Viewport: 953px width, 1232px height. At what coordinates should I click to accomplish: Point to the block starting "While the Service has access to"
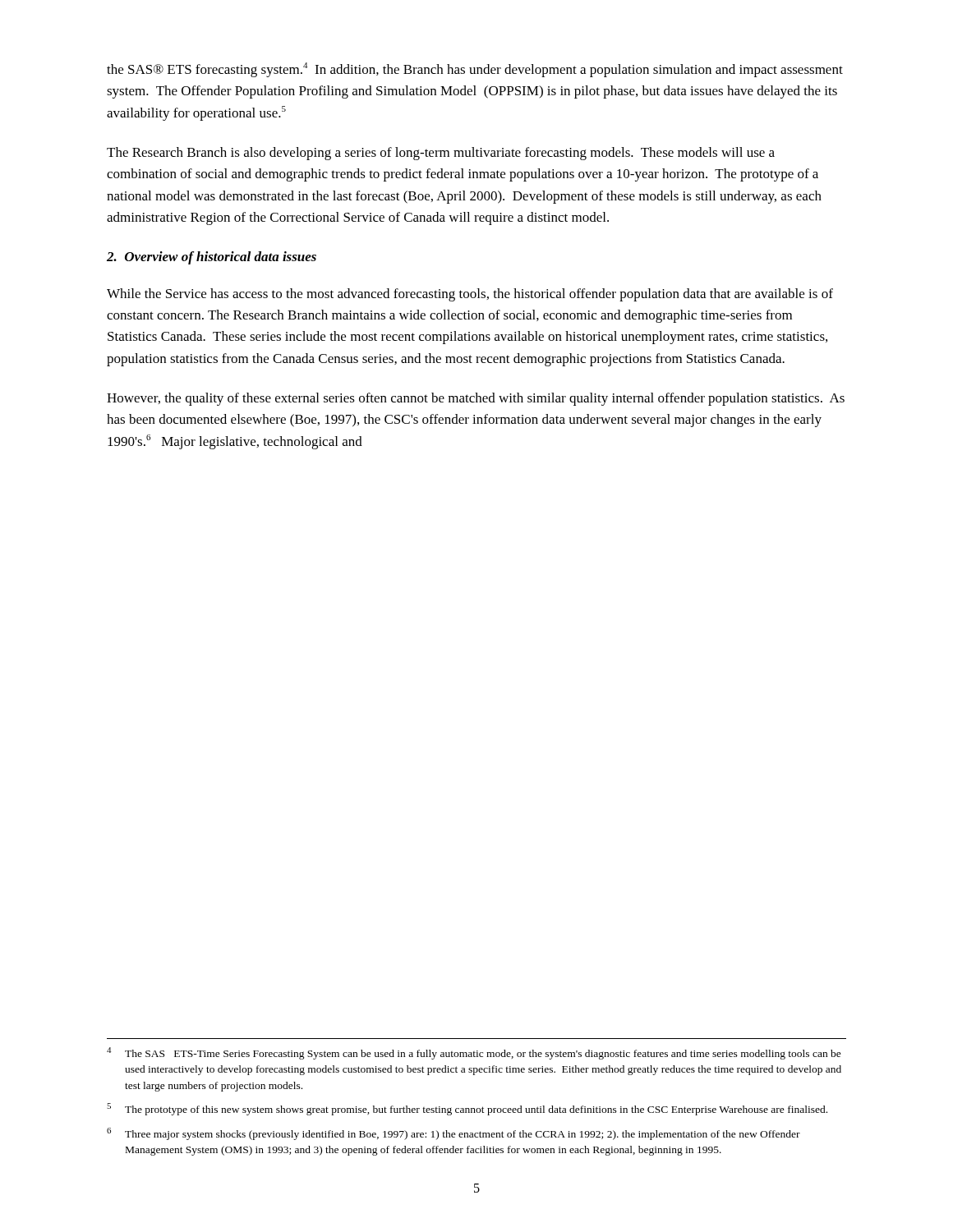point(470,326)
